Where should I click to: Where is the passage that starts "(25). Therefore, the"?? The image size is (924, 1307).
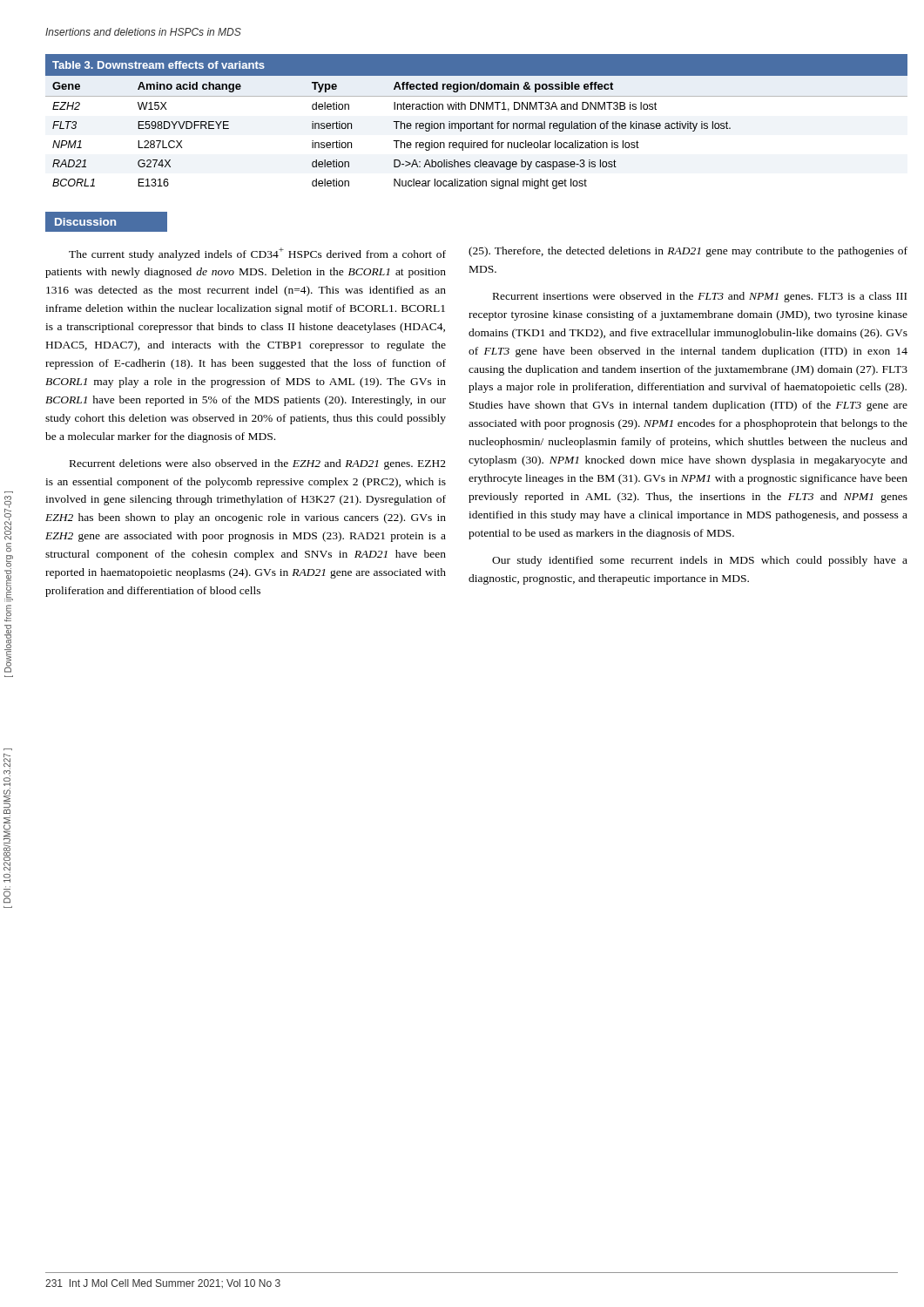click(x=688, y=415)
